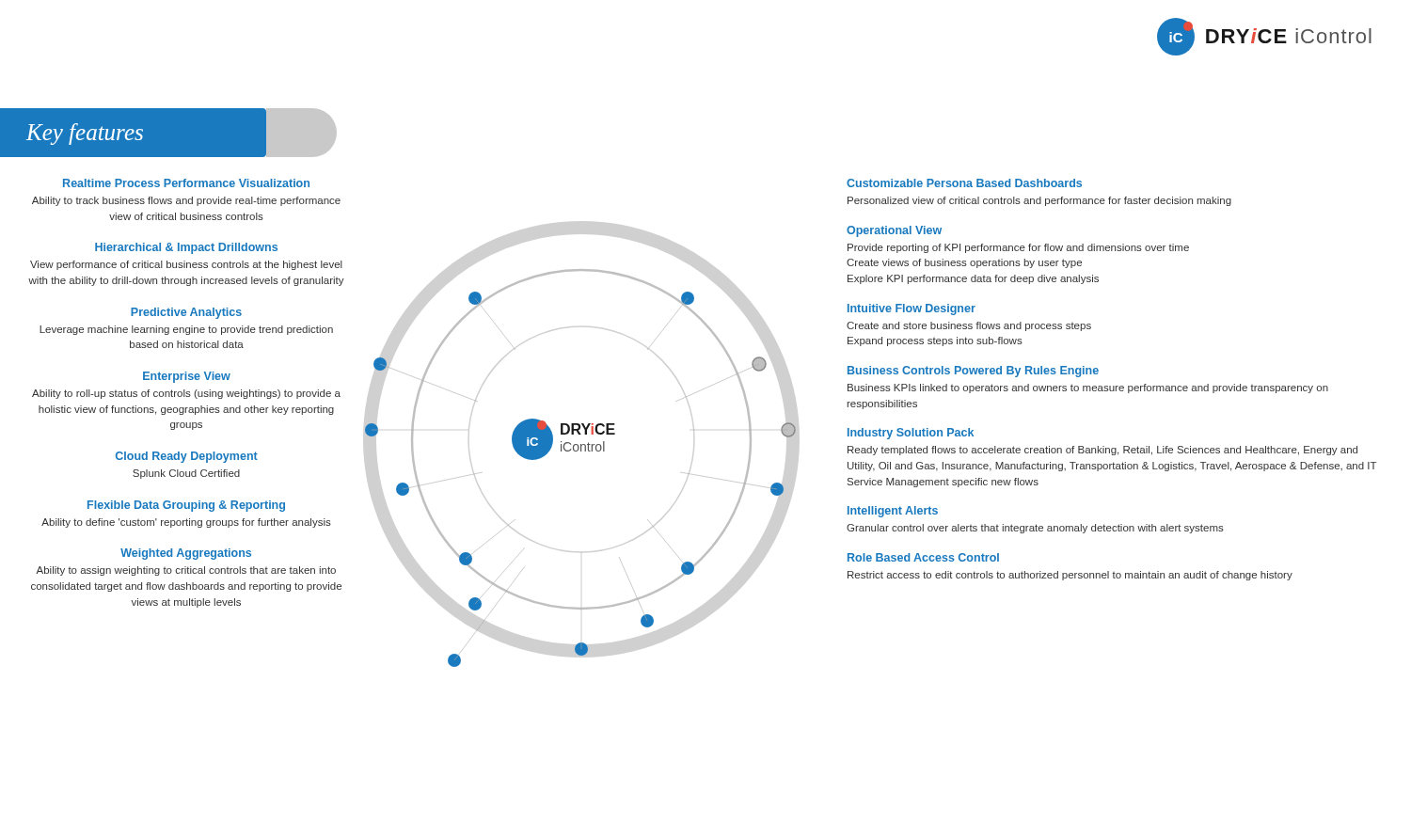
Task: Click on the logo
Action: [x=1265, y=37]
